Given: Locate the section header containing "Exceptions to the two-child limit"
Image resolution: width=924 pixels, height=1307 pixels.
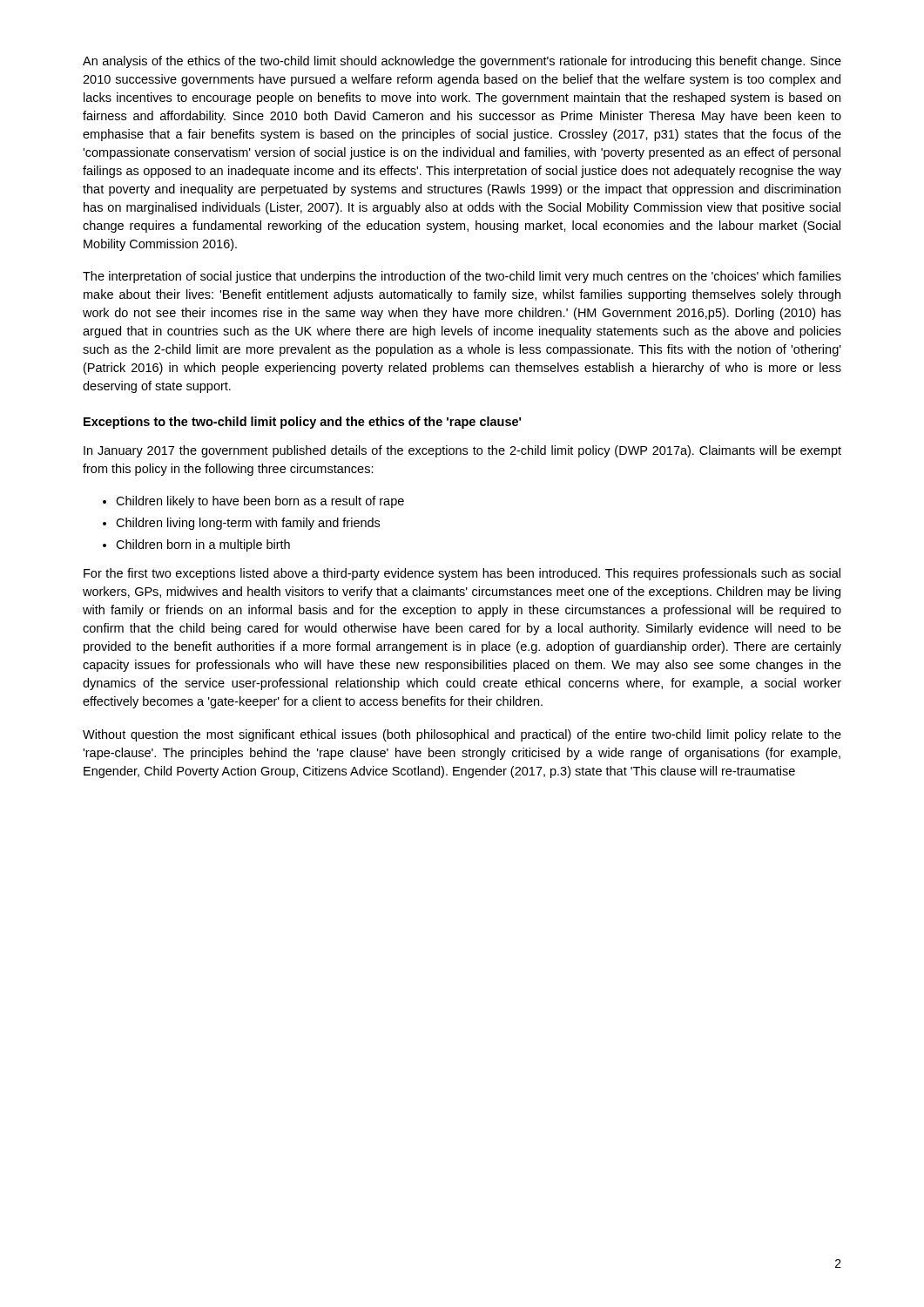Looking at the screenshot, I should (302, 422).
